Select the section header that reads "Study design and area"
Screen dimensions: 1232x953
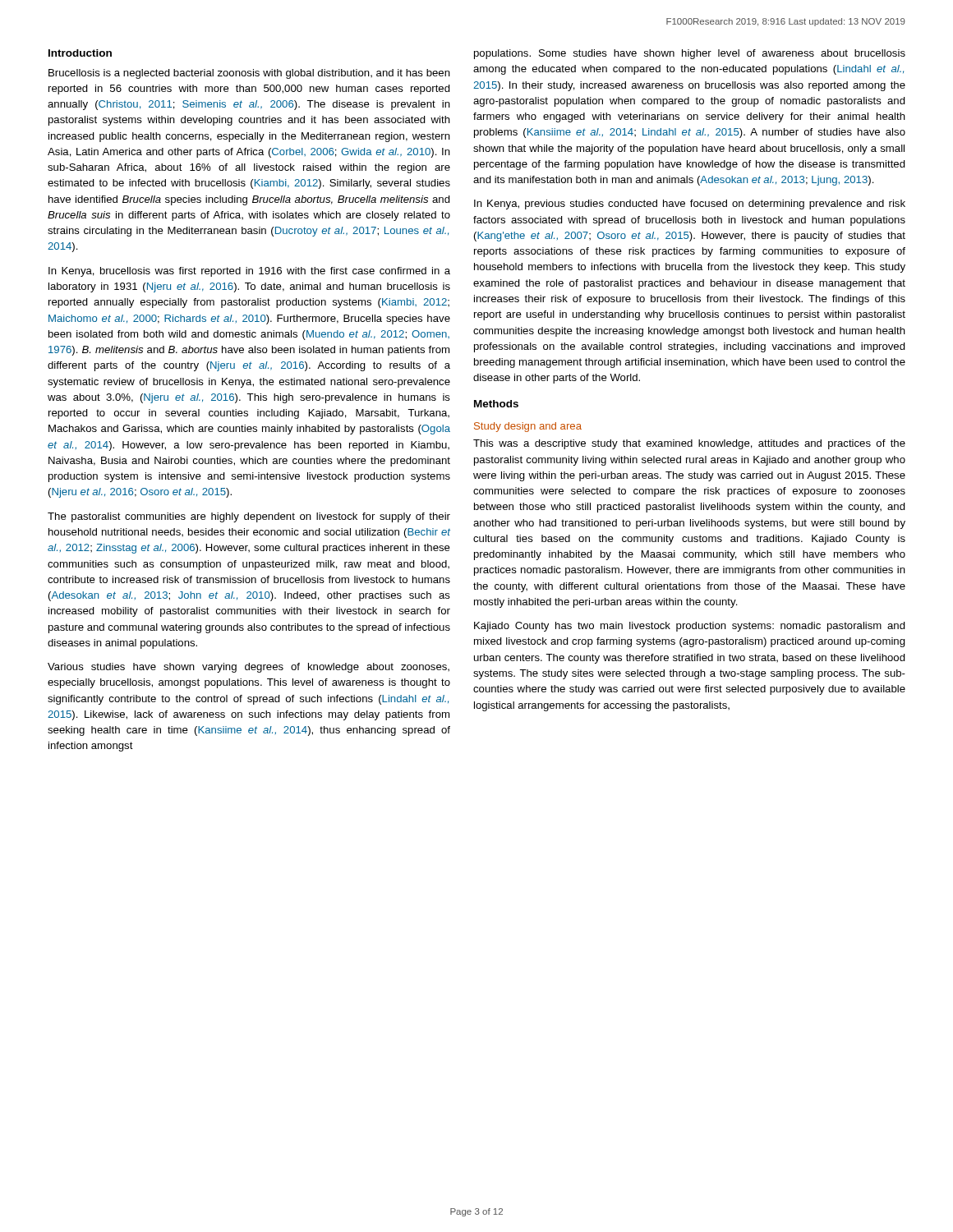[x=527, y=426]
